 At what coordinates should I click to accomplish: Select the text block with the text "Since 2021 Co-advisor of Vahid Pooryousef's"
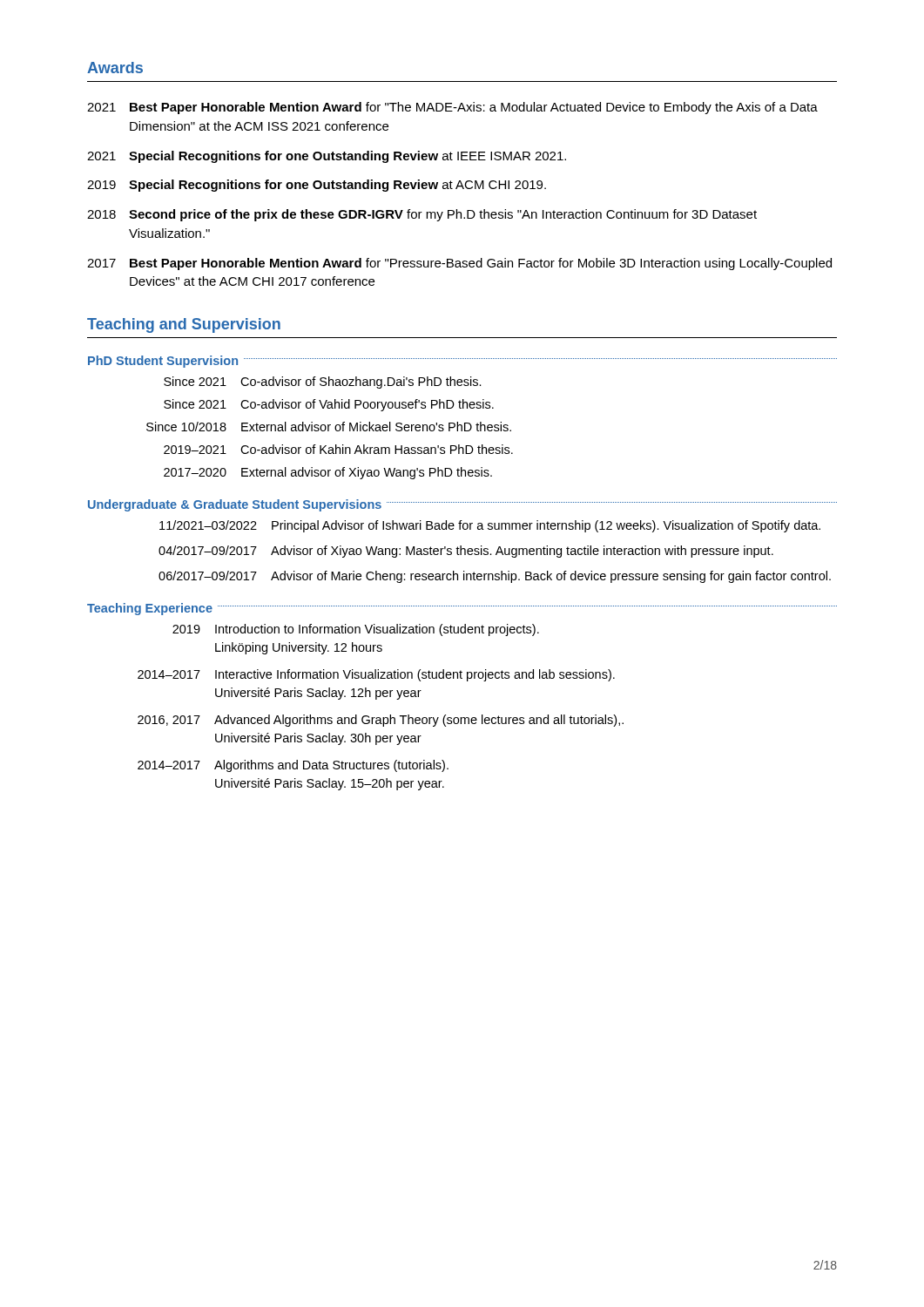pyautogui.click(x=462, y=405)
